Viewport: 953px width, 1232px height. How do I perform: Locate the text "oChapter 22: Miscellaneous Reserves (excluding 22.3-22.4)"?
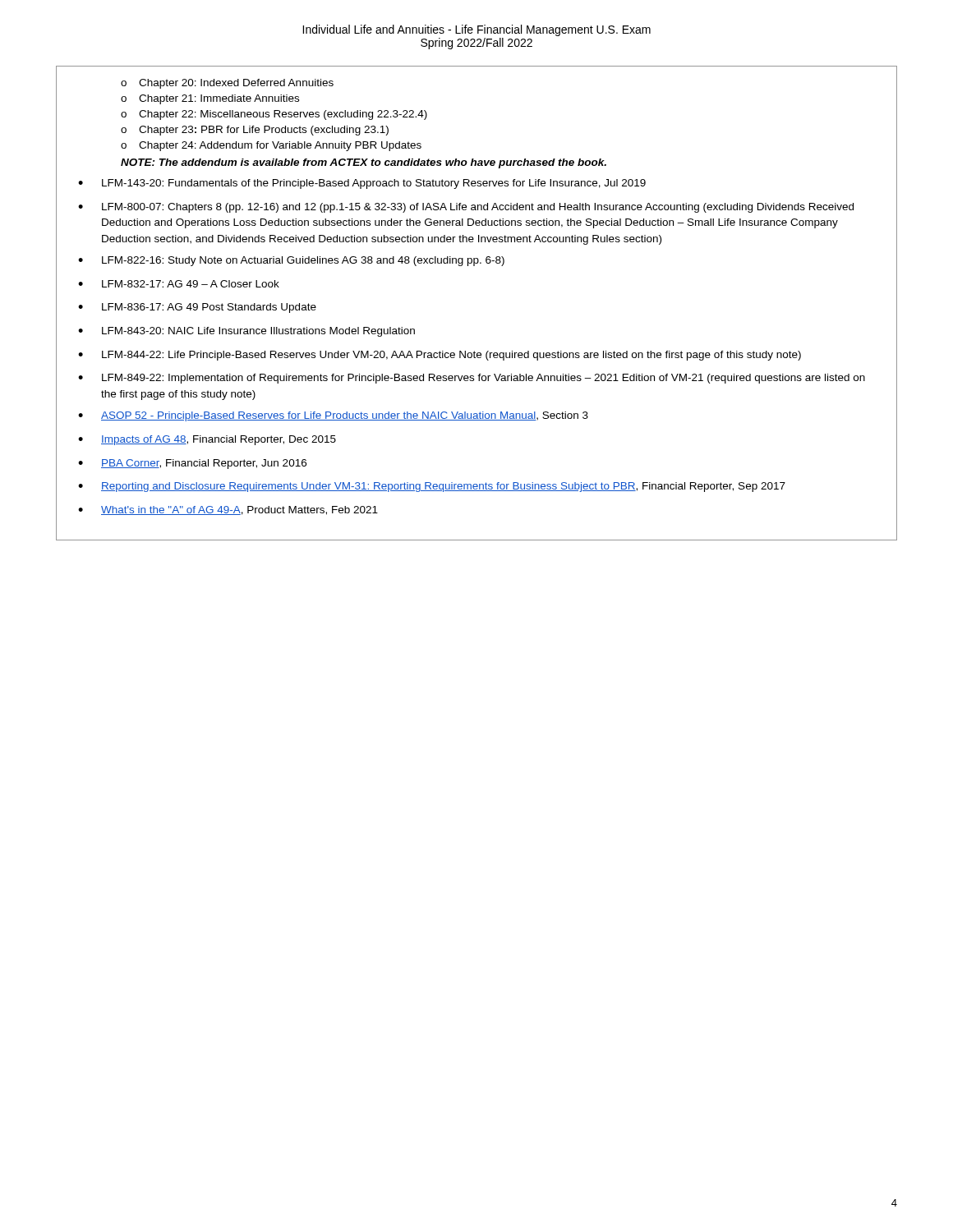(274, 114)
